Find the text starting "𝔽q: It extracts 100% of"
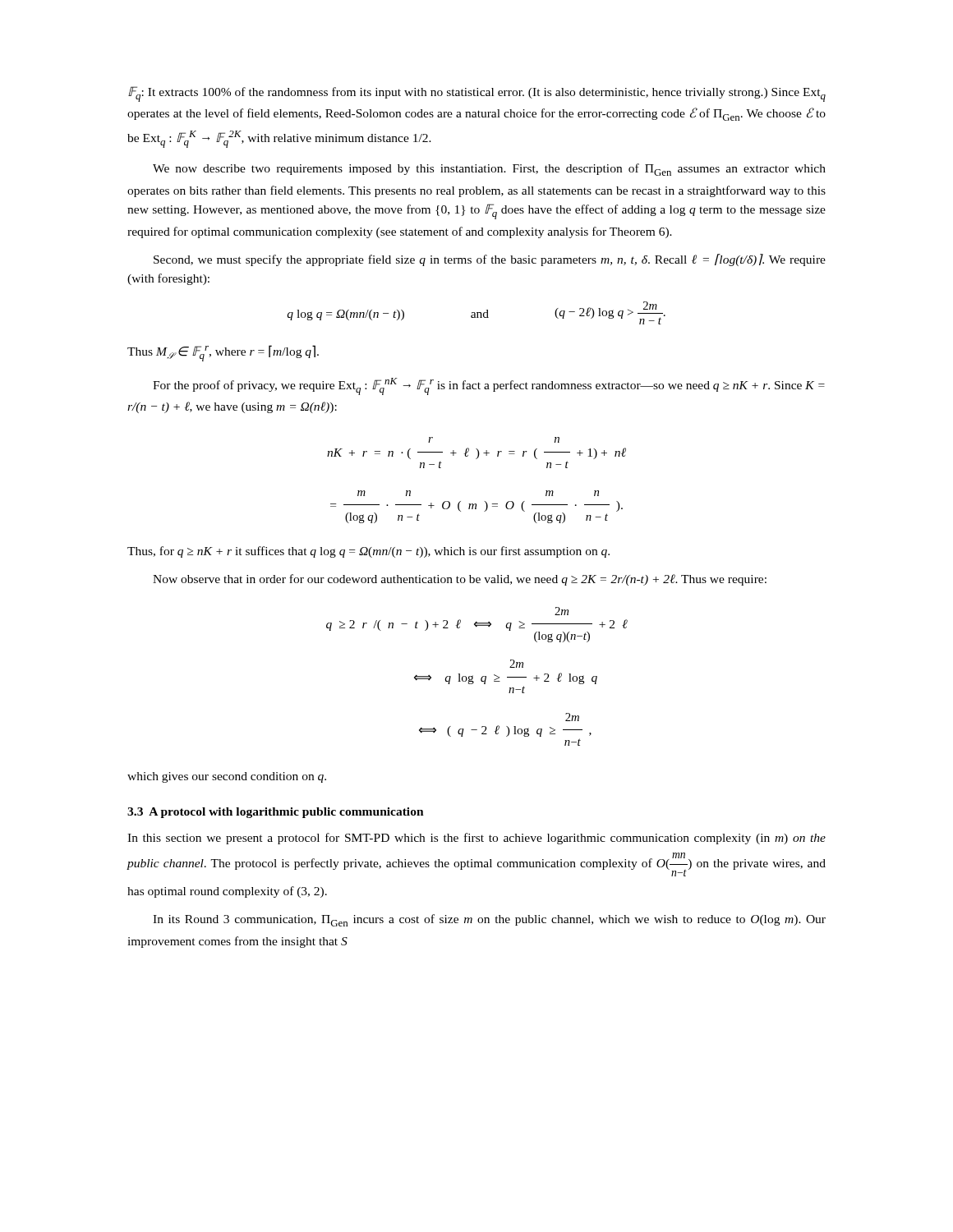 pyautogui.click(x=476, y=116)
